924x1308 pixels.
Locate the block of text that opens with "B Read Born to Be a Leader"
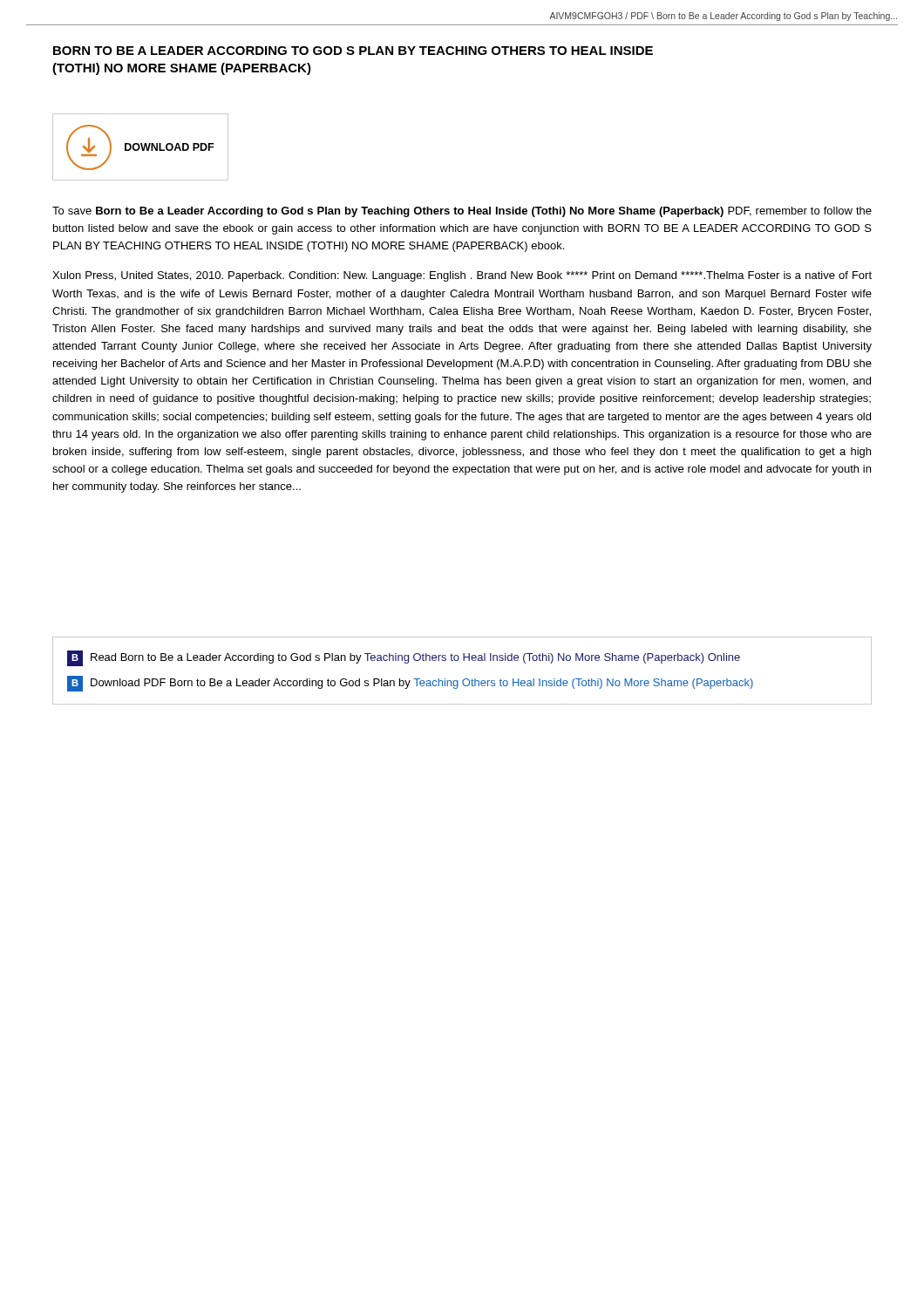pos(404,658)
